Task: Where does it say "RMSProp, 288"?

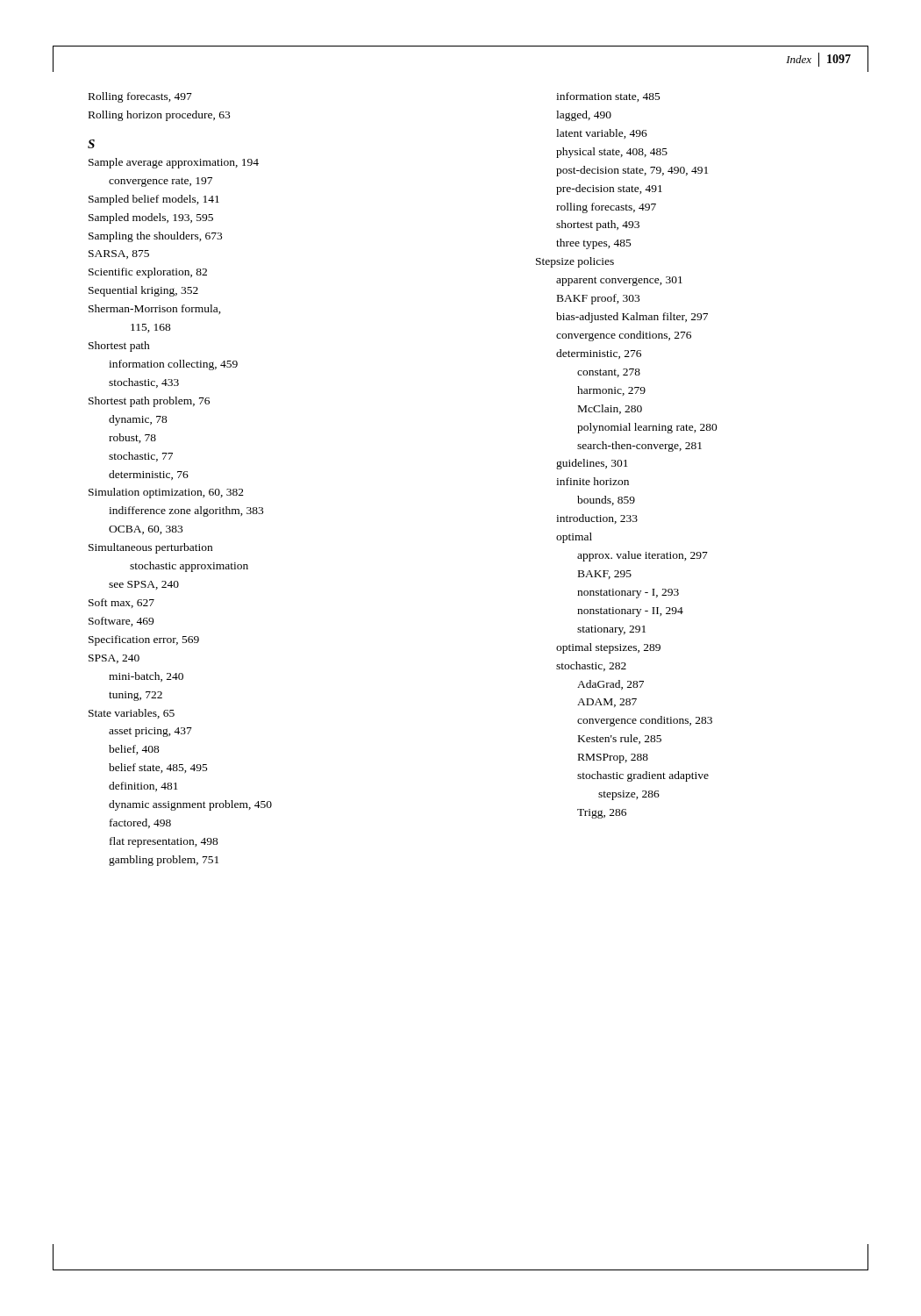Action: [x=613, y=757]
